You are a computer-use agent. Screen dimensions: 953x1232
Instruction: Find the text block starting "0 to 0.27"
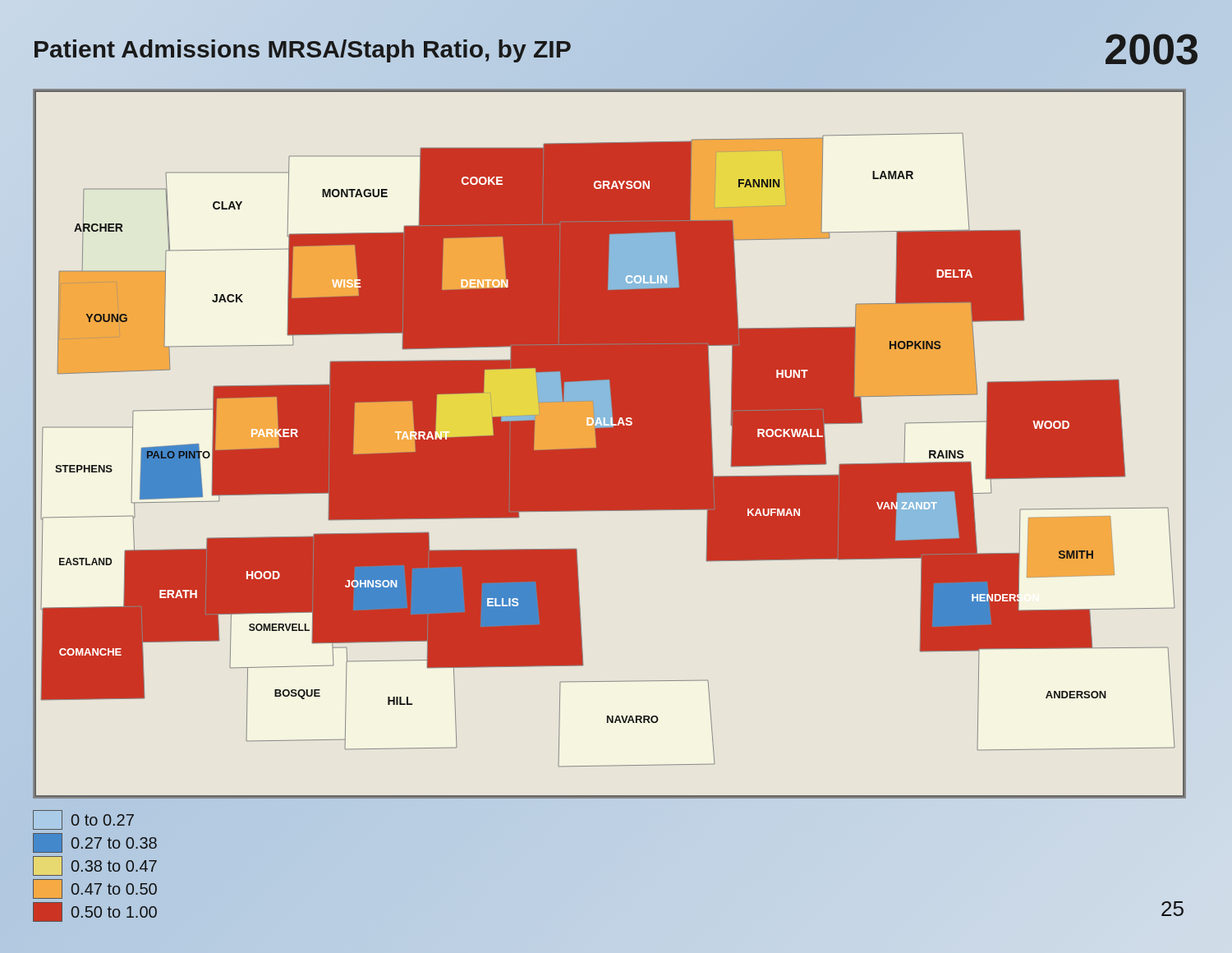pos(84,820)
